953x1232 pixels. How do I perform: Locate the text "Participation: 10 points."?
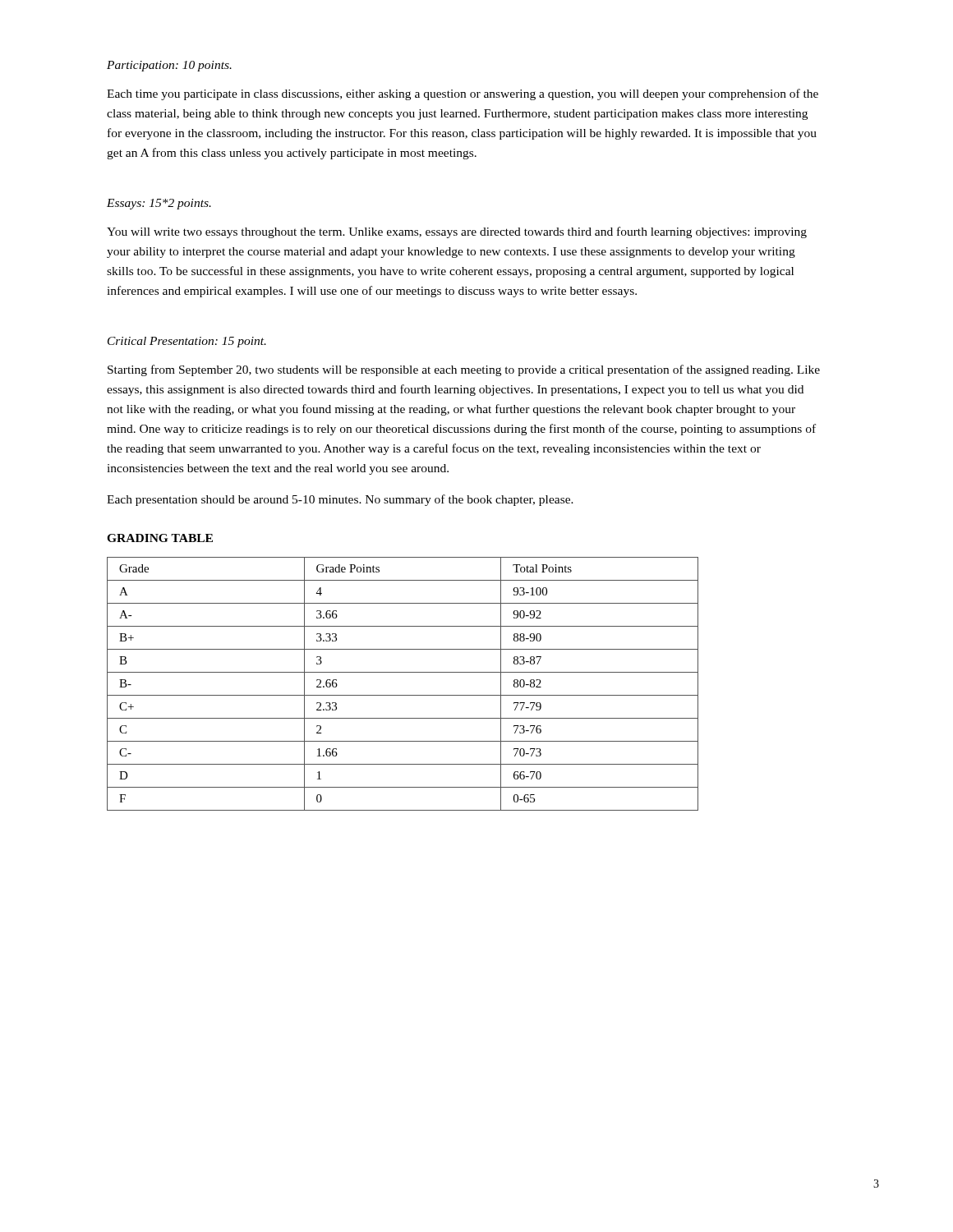click(x=169, y=66)
